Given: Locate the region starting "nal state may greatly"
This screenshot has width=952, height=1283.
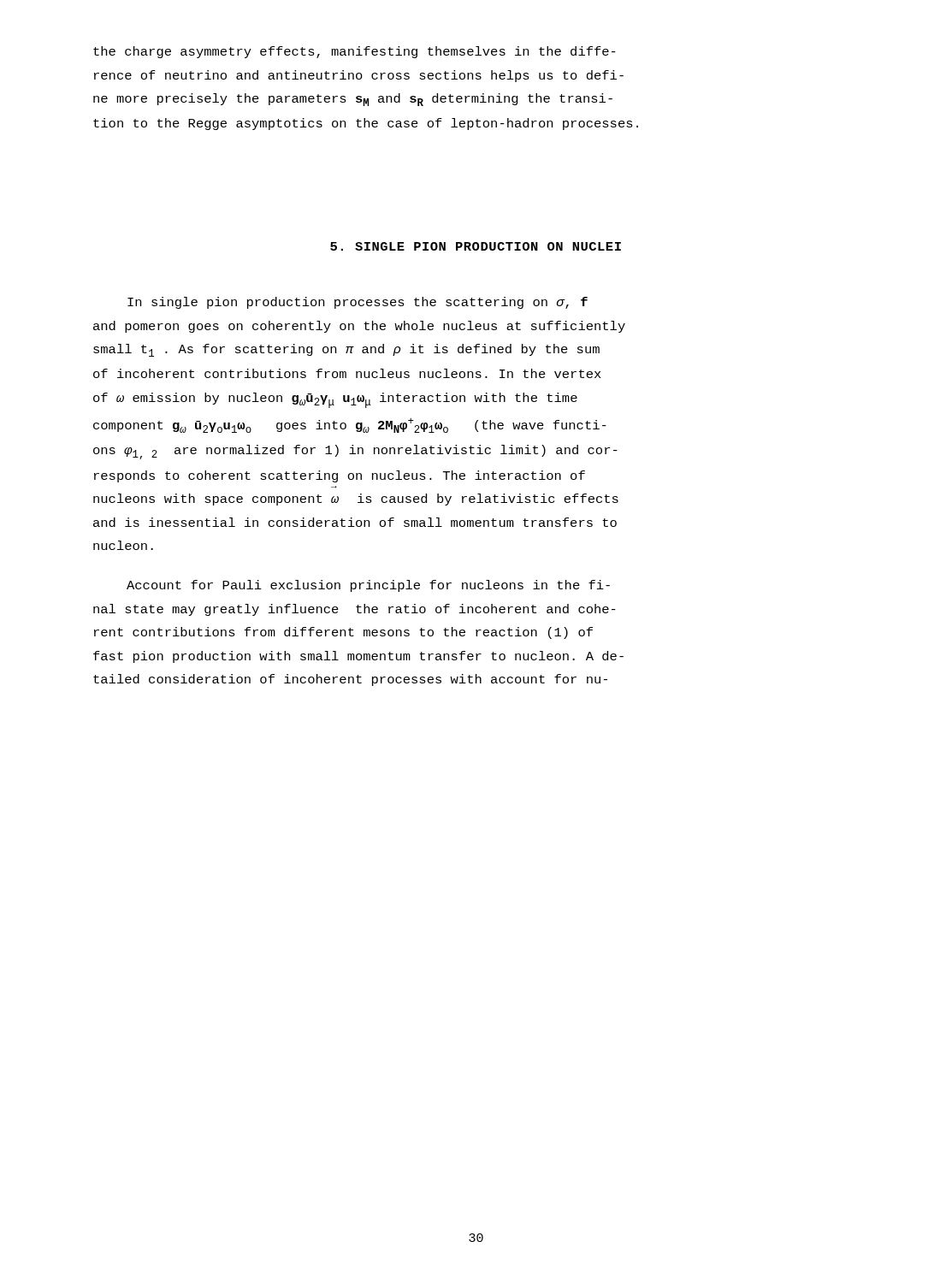Looking at the screenshot, I should pos(355,609).
